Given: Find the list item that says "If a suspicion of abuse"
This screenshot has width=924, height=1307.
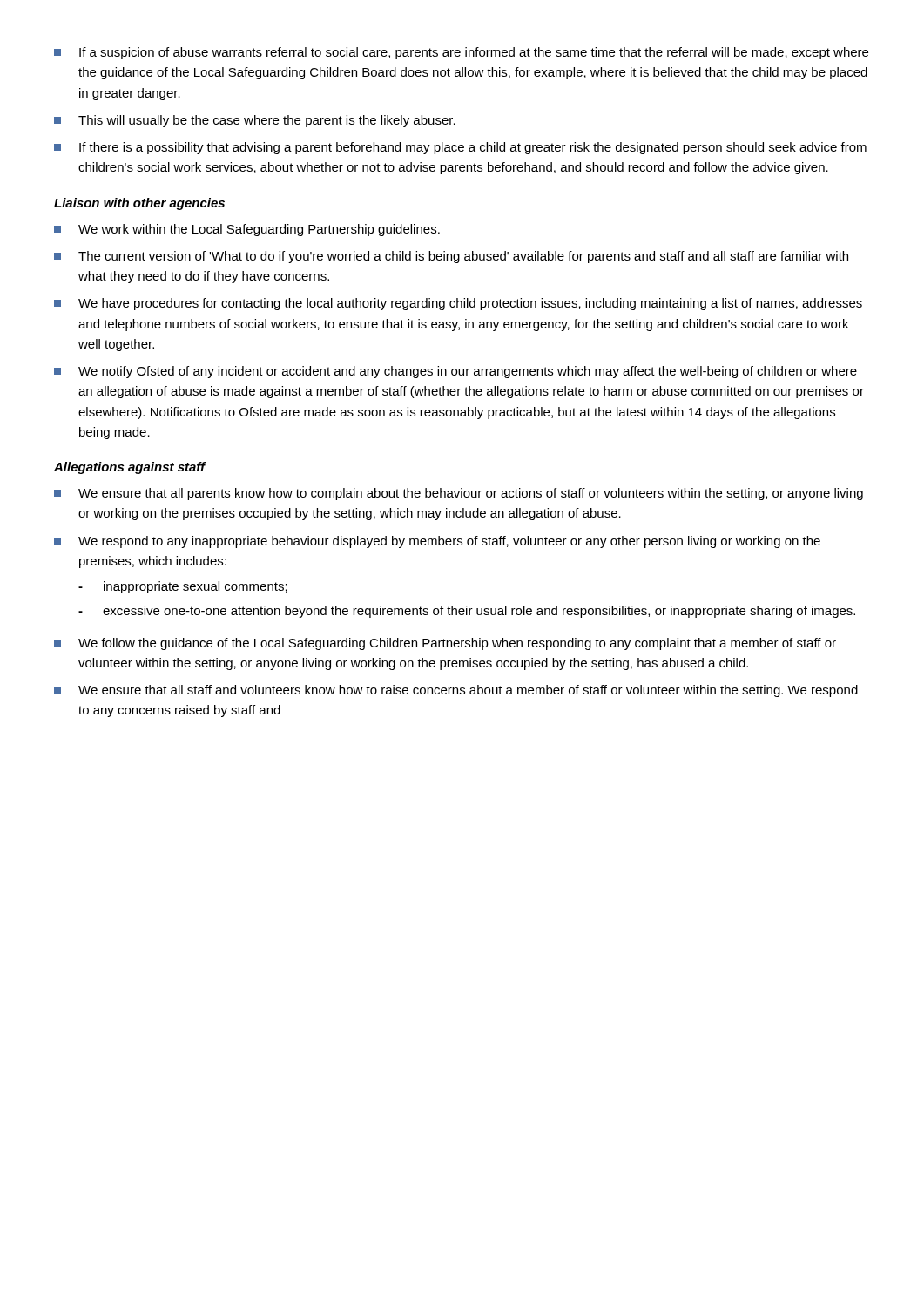Looking at the screenshot, I should (462, 72).
